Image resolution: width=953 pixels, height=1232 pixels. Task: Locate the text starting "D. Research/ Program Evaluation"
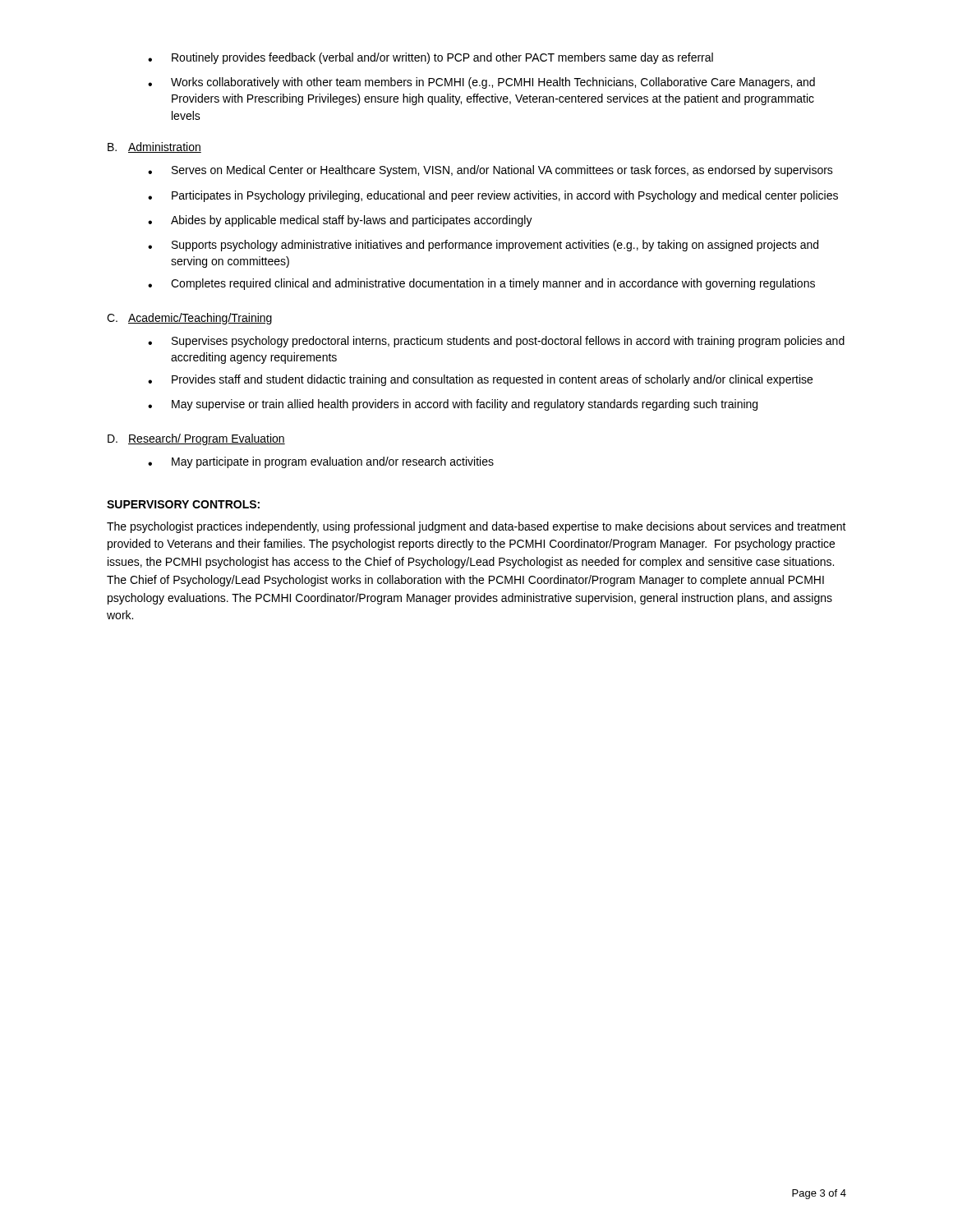point(196,439)
